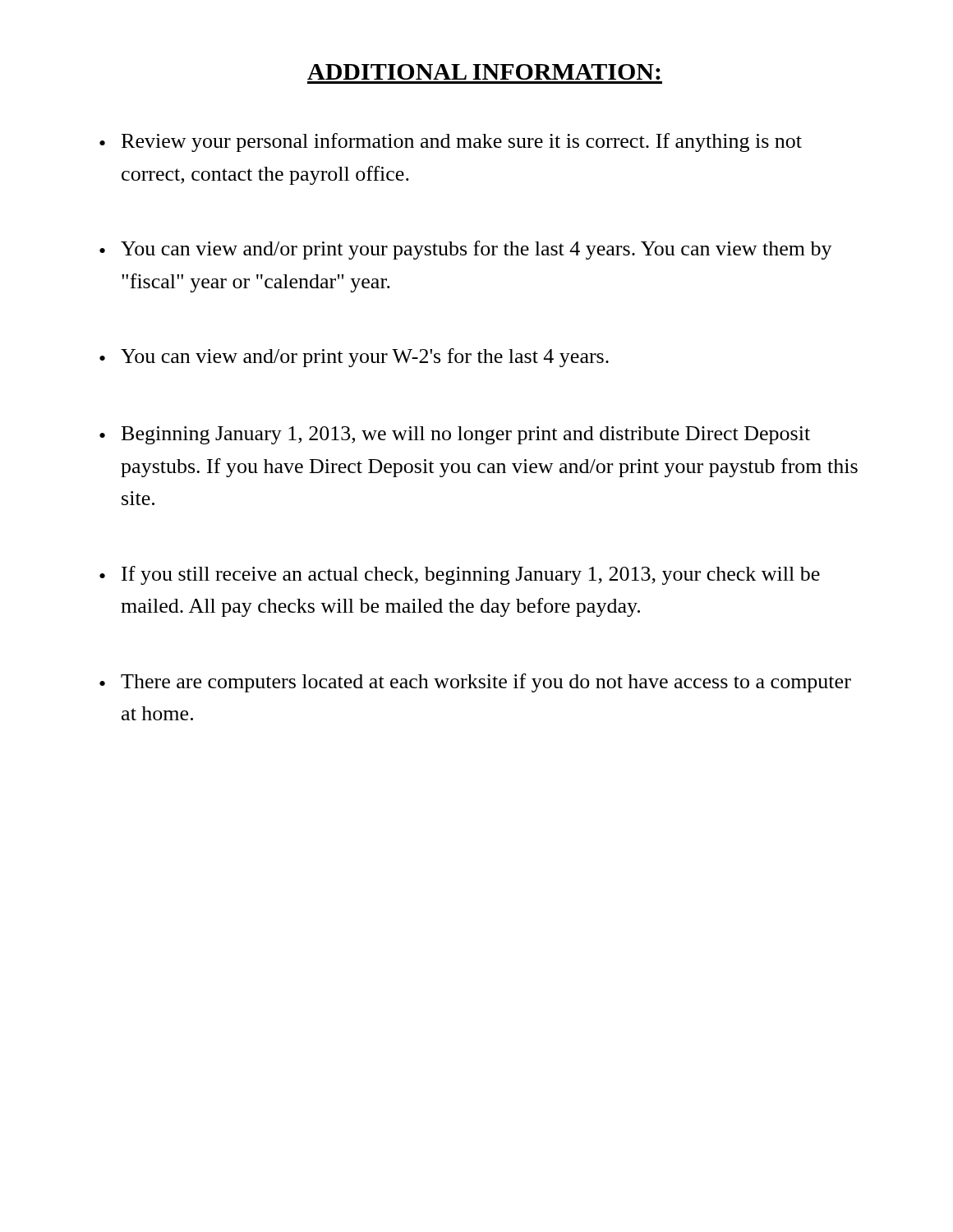
Task: Point to the element starting "• Beginning January"
Action: [x=485, y=466]
